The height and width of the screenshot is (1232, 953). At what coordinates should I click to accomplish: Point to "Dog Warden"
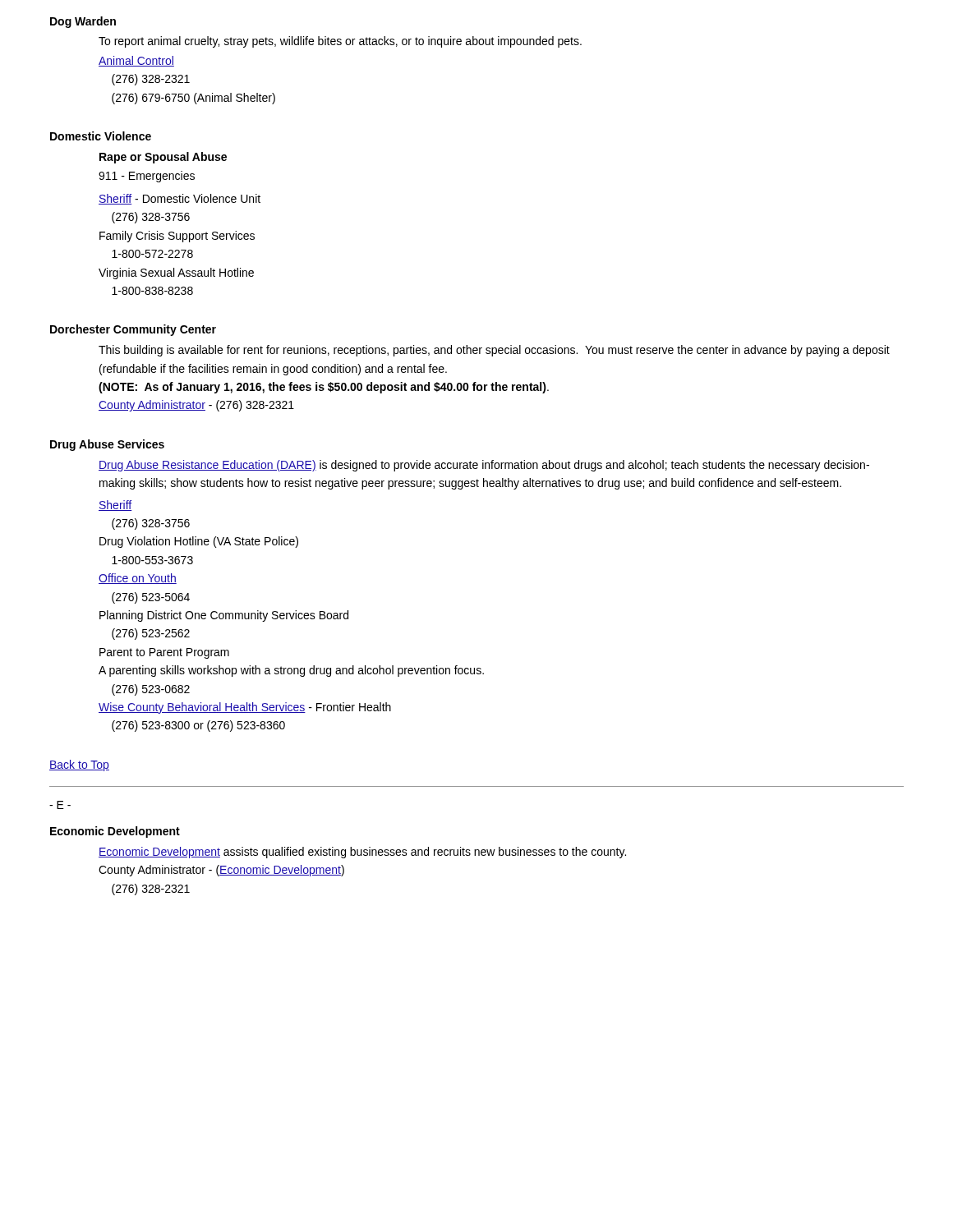[83, 21]
